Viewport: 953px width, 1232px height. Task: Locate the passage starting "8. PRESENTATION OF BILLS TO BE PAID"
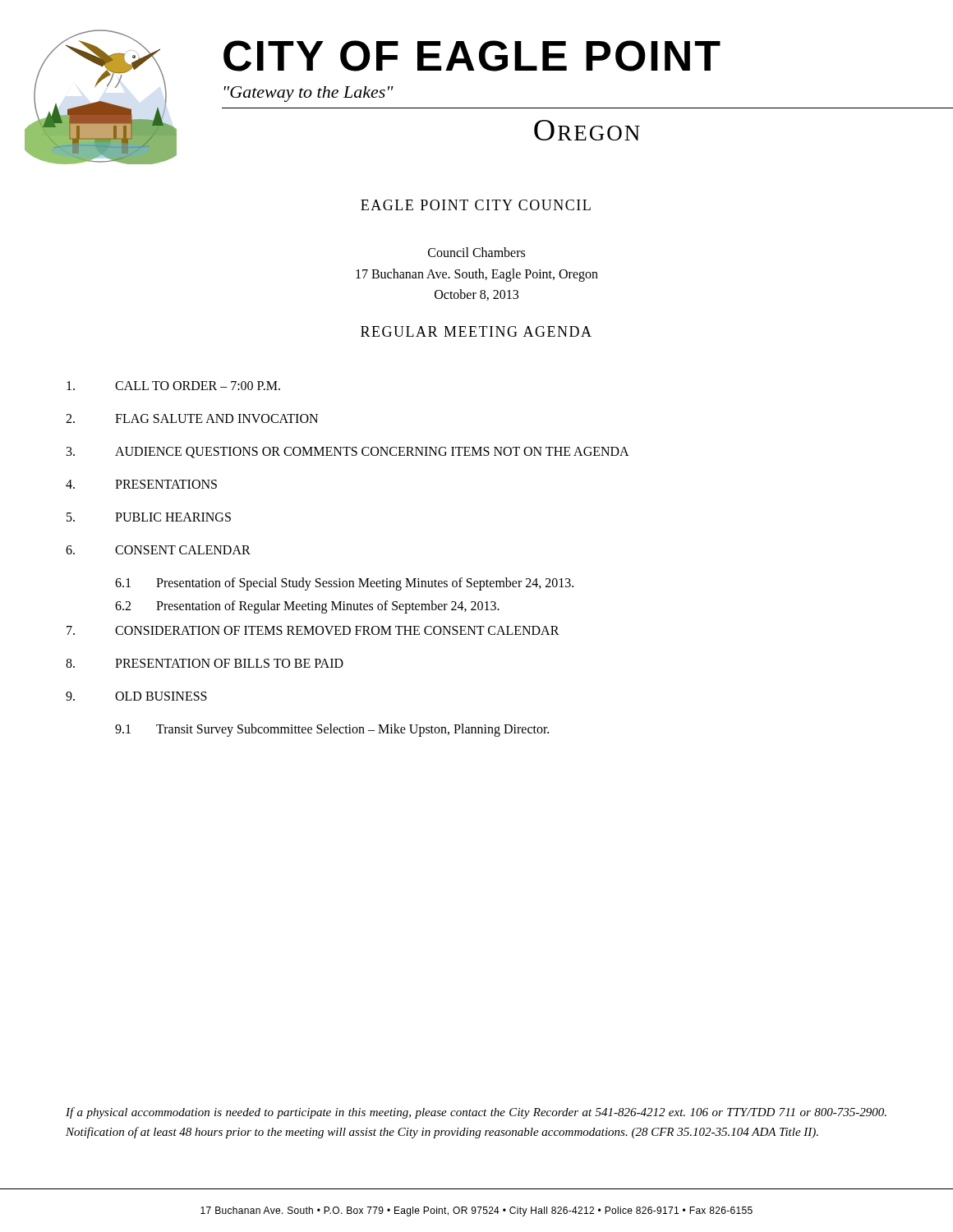point(205,663)
